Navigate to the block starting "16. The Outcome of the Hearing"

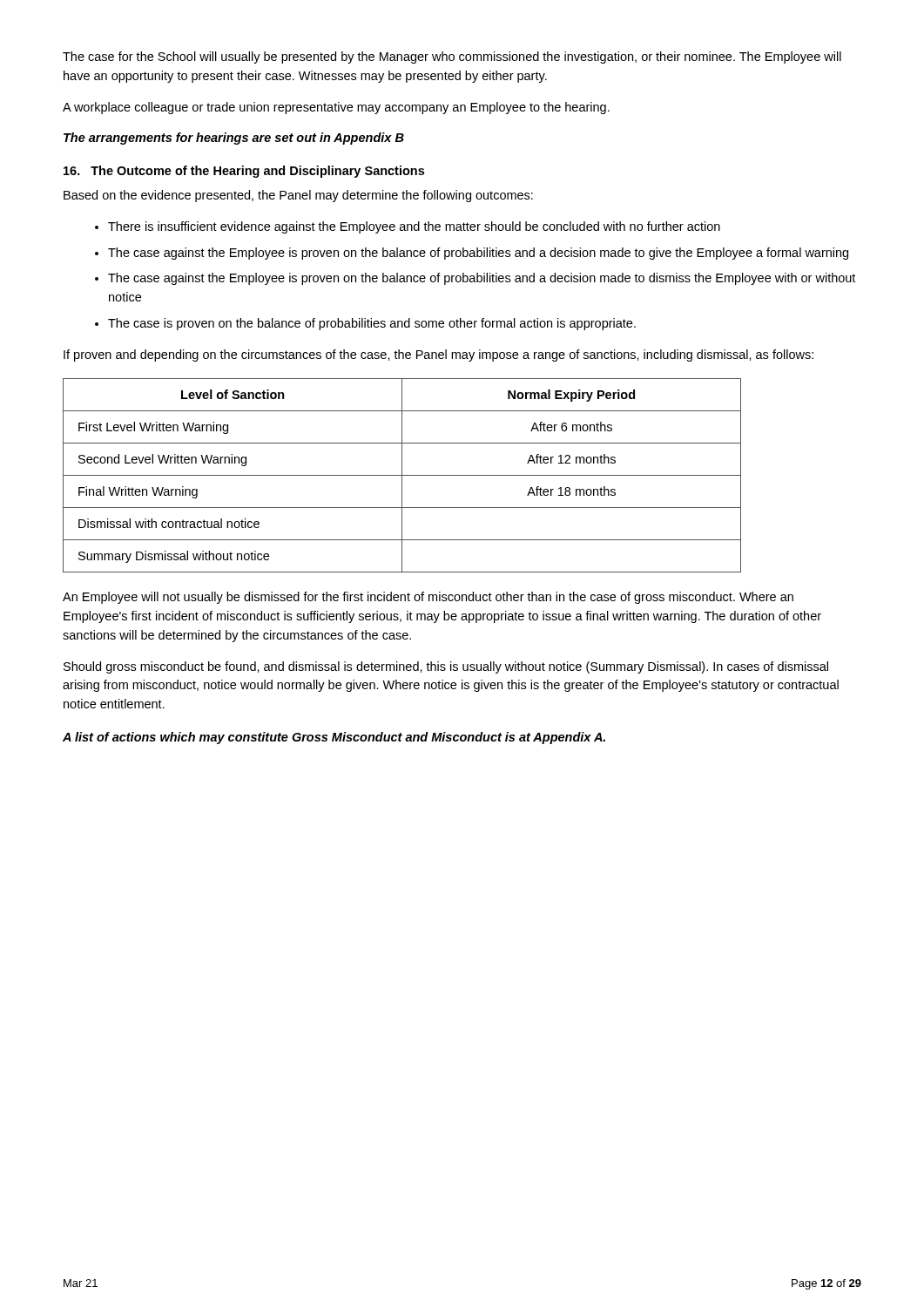point(244,171)
